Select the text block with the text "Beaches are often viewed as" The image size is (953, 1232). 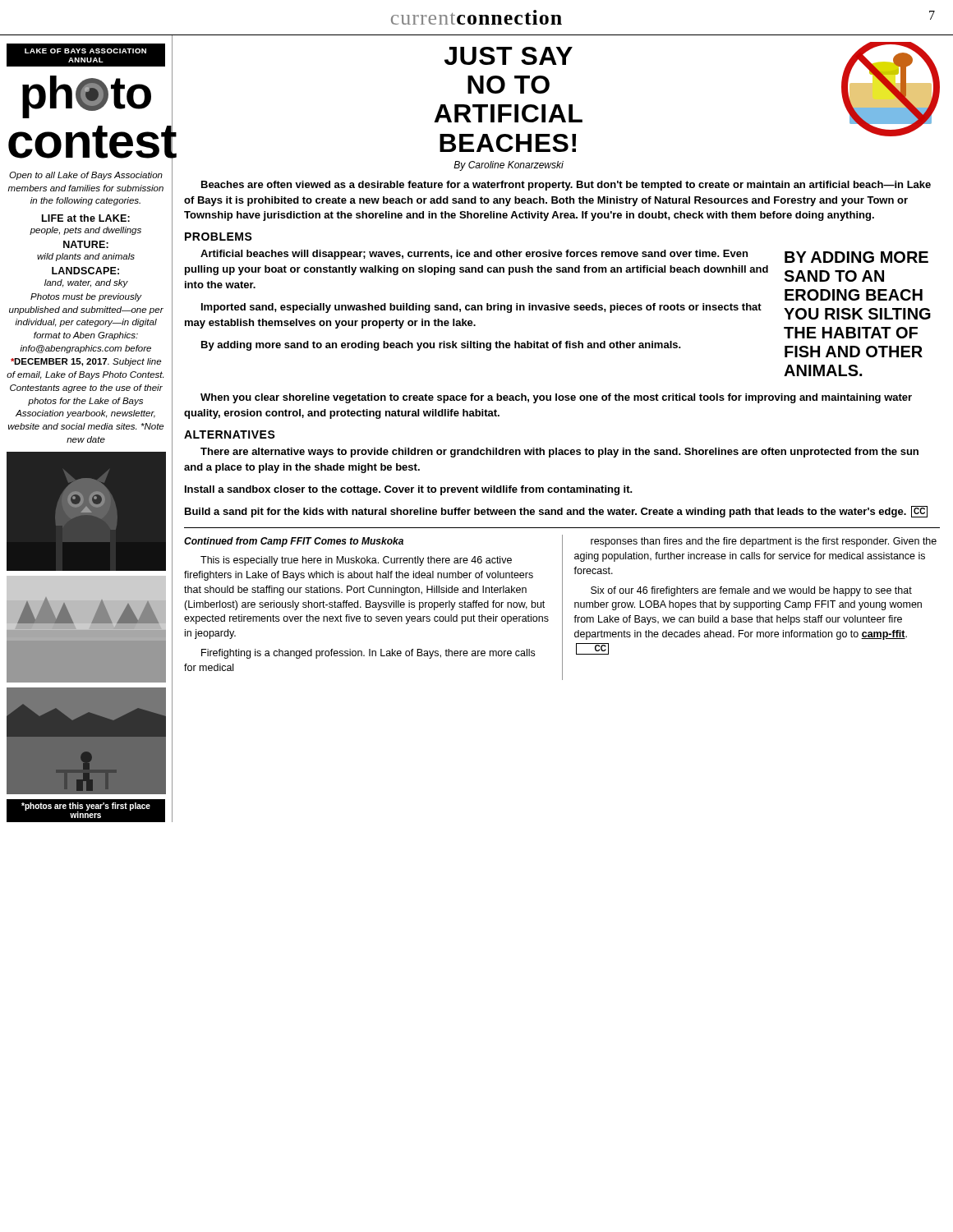click(562, 200)
